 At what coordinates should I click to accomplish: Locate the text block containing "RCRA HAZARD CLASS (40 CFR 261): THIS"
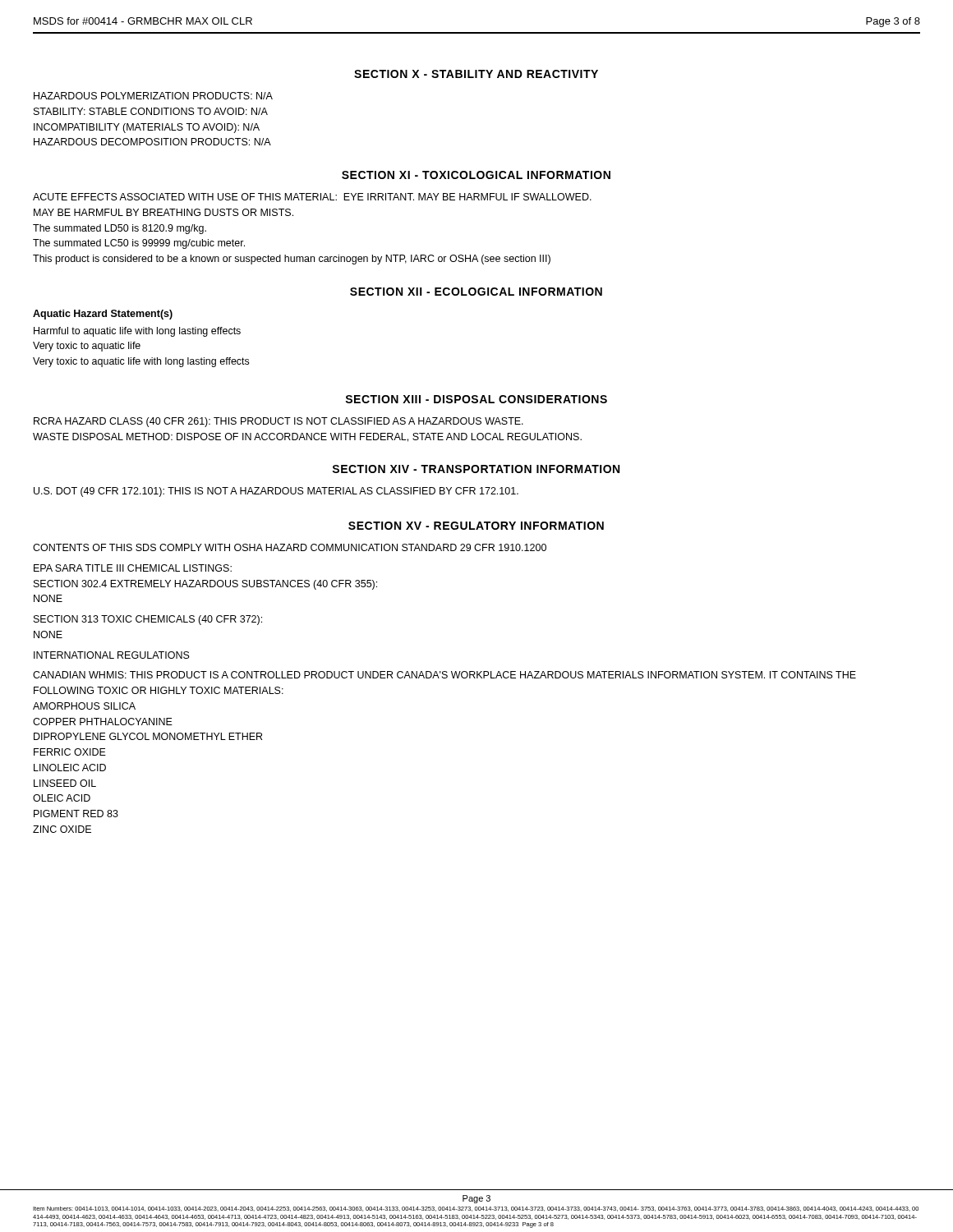click(308, 429)
